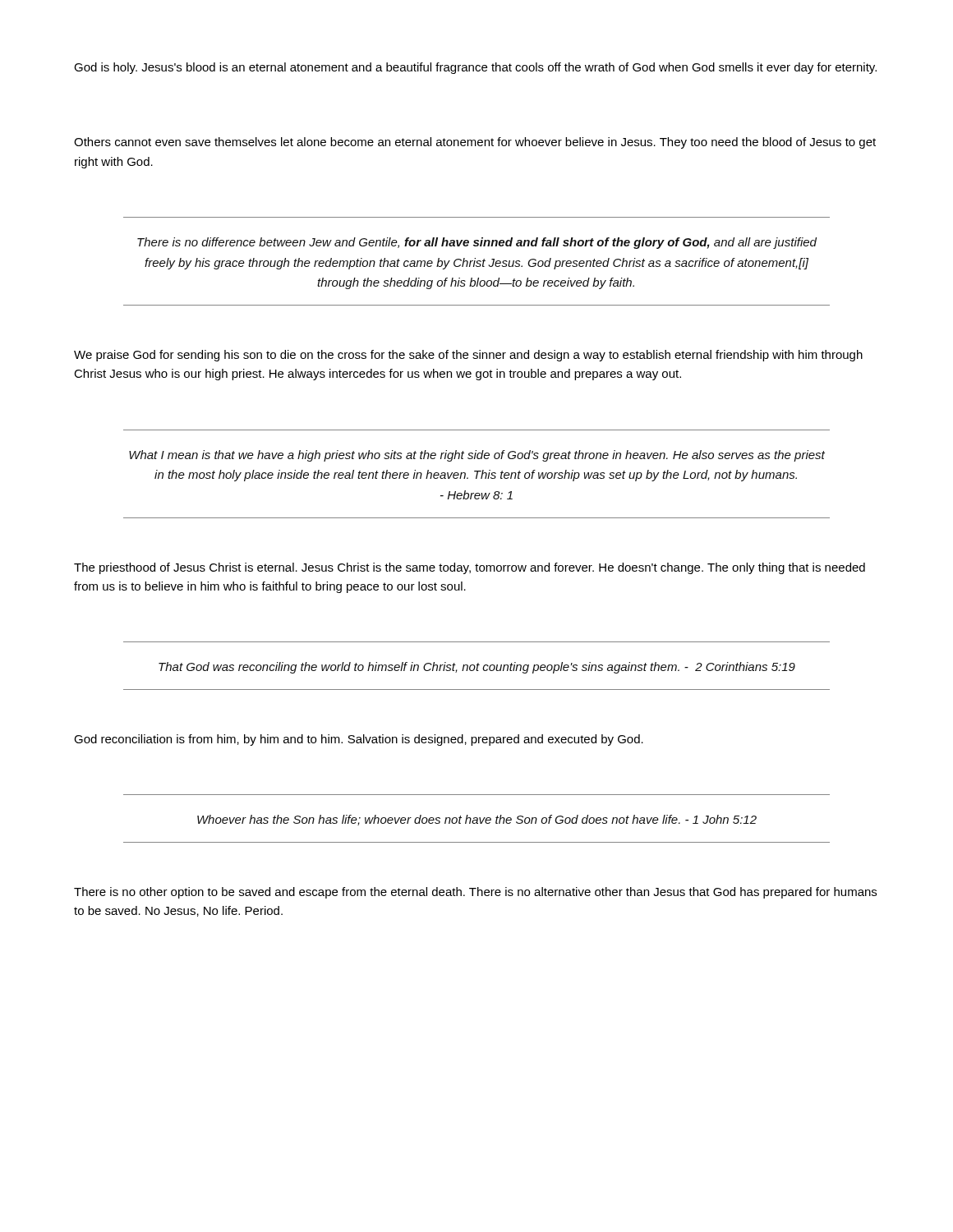
Task: Navigate to the passage starting "There is no other option to be"
Action: (x=476, y=901)
